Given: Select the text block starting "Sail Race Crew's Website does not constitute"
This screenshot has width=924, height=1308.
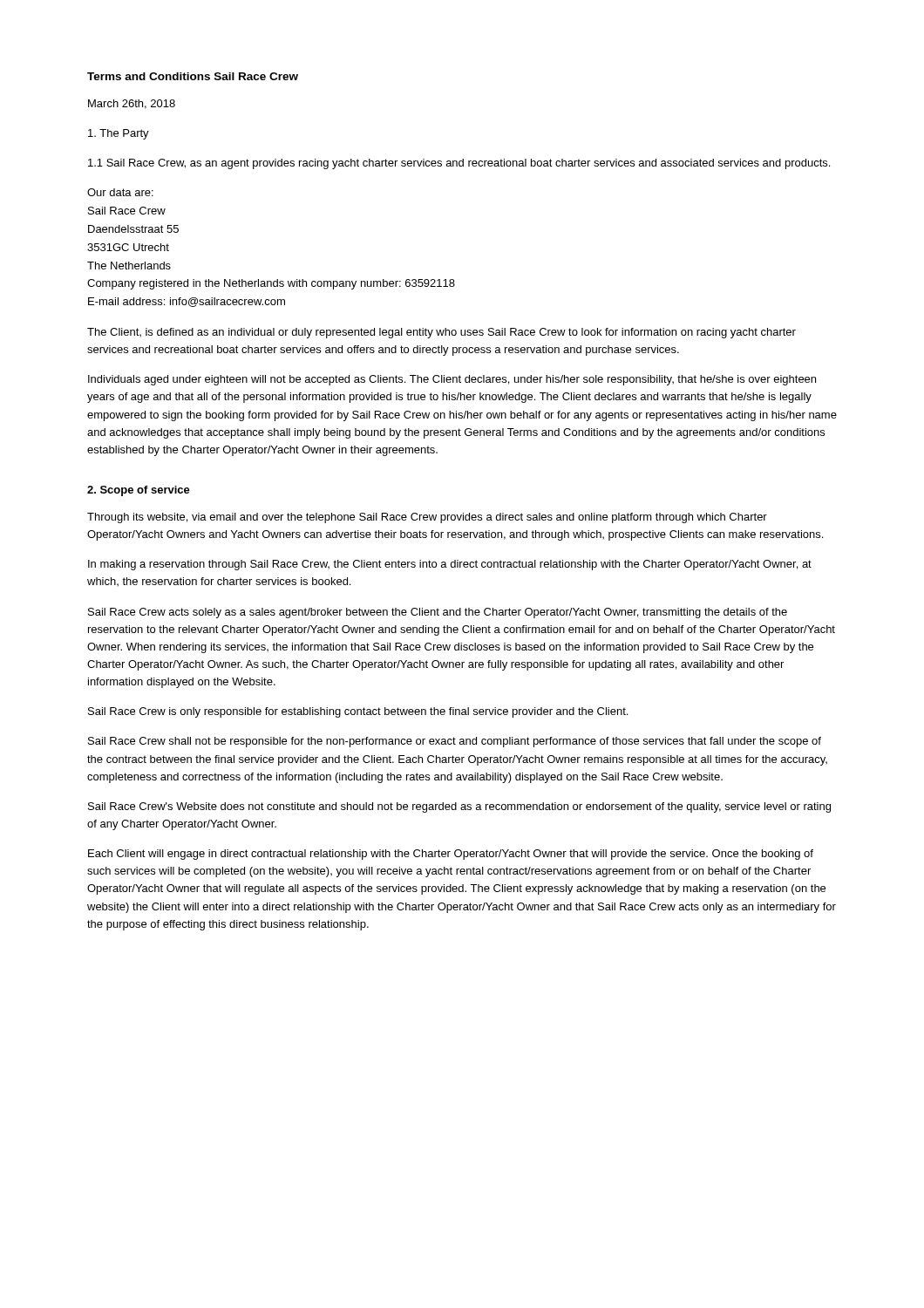Looking at the screenshot, I should tap(459, 815).
